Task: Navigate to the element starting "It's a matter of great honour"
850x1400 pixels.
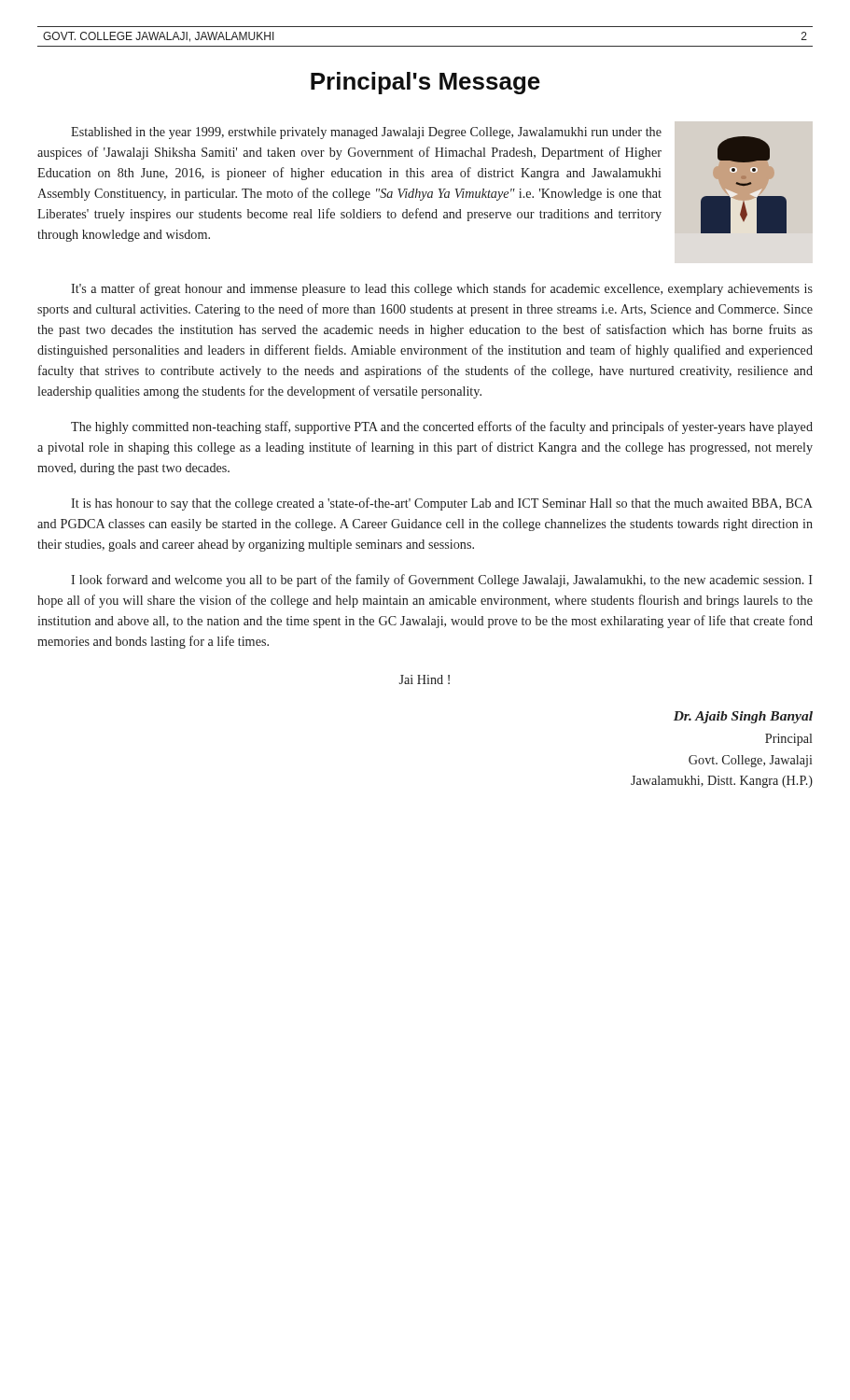Action: pyautogui.click(x=425, y=340)
